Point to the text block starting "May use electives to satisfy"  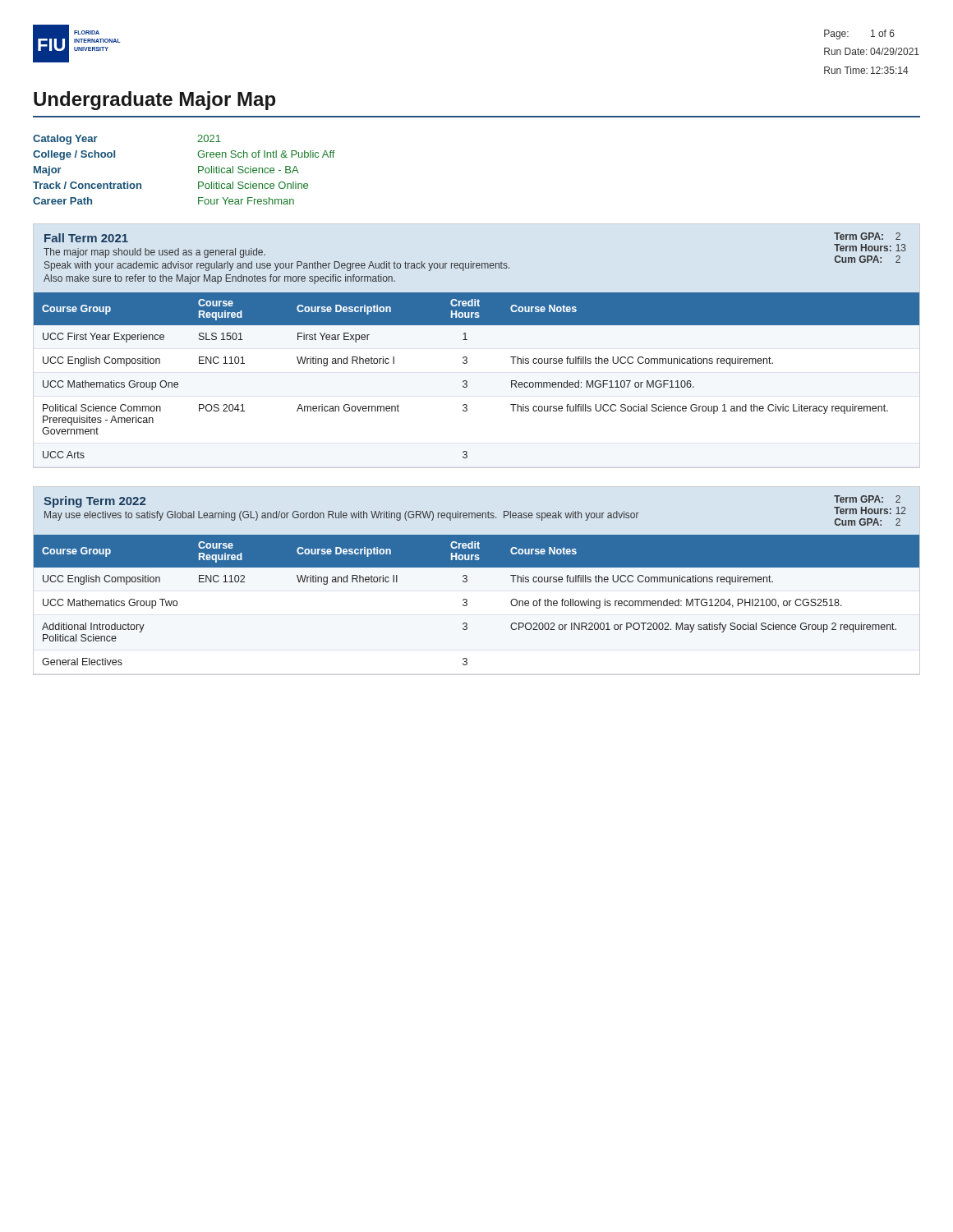pos(341,515)
